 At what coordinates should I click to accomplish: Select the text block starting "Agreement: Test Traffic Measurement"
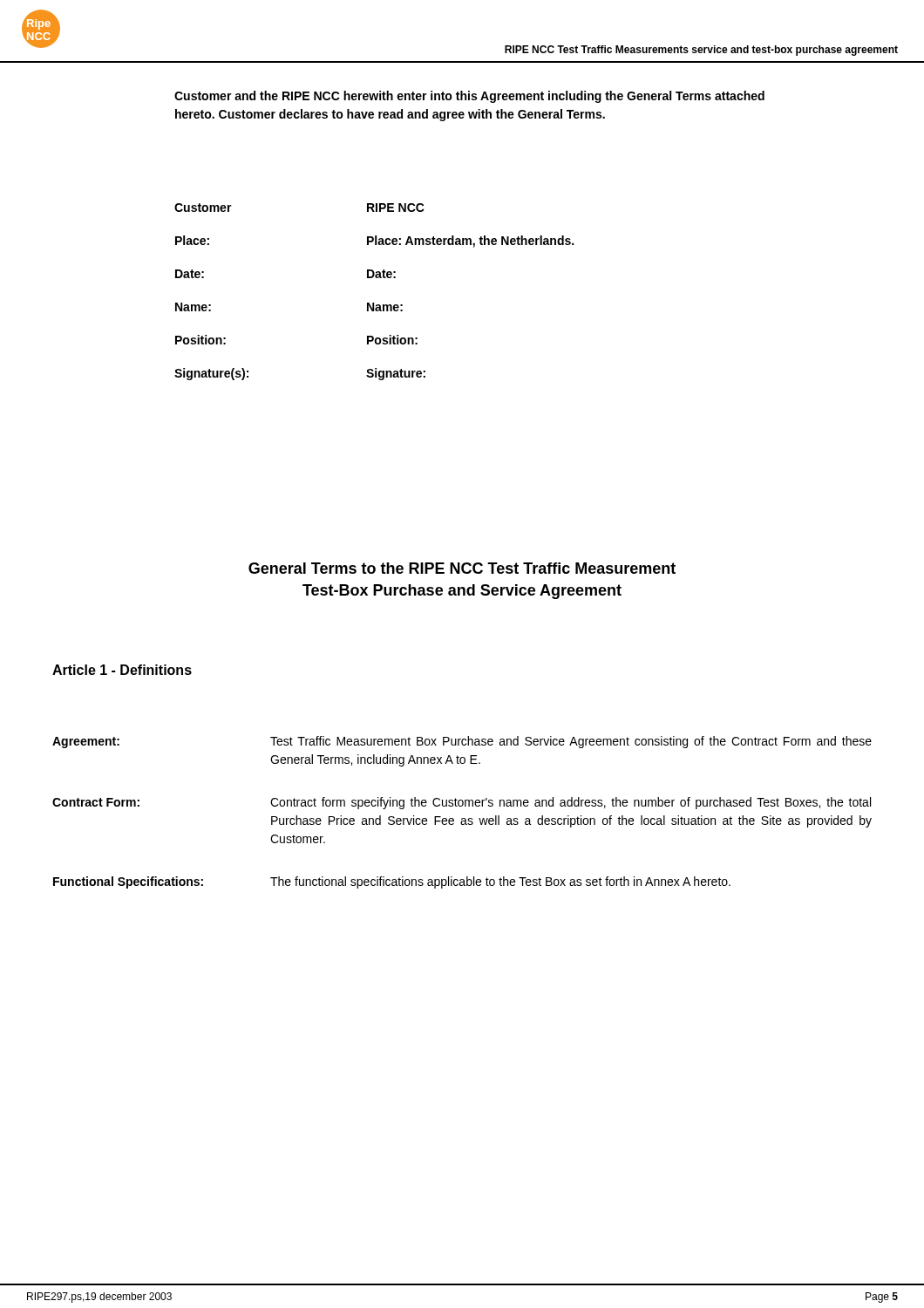pos(462,751)
